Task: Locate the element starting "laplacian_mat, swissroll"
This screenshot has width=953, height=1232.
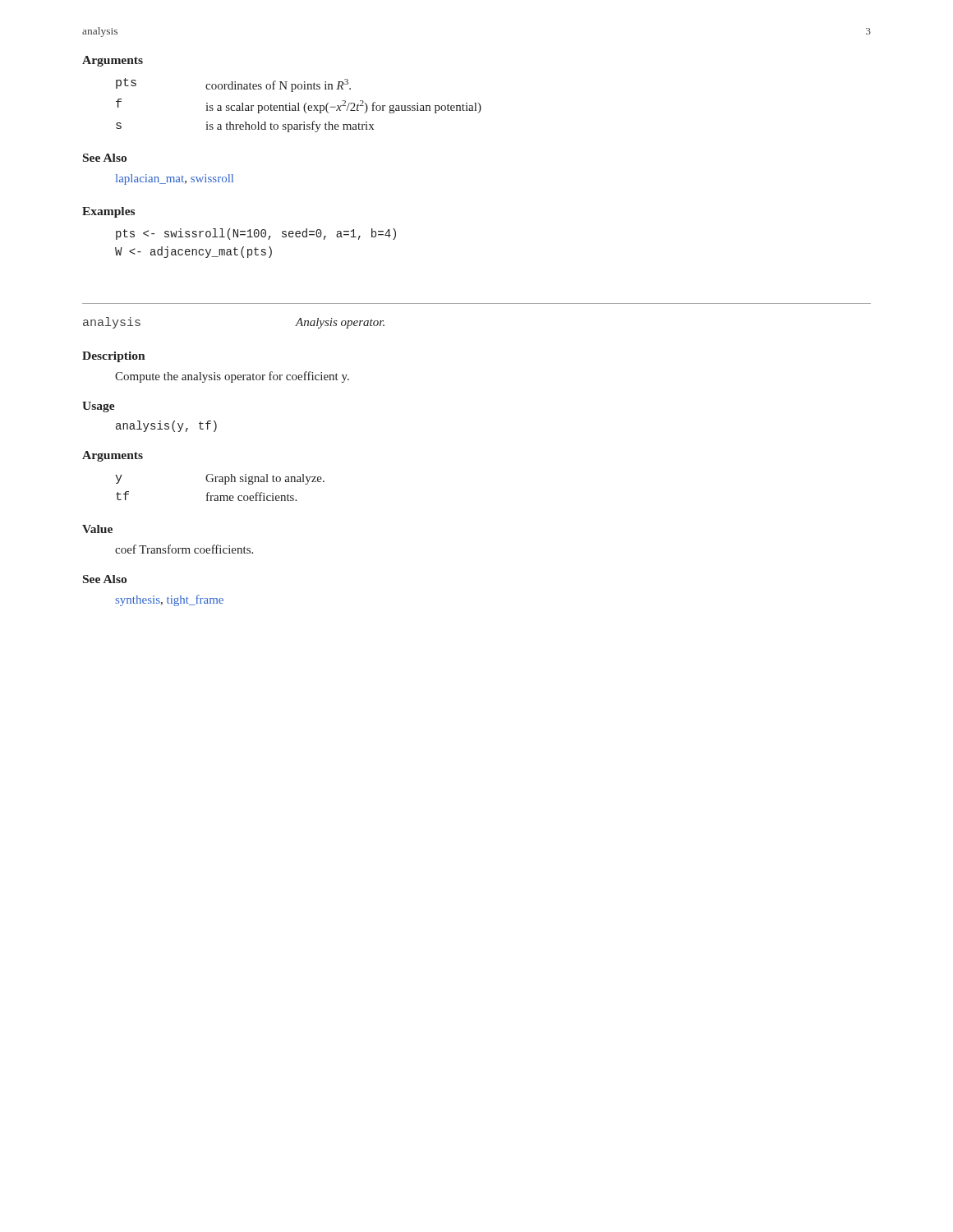Action: (175, 178)
